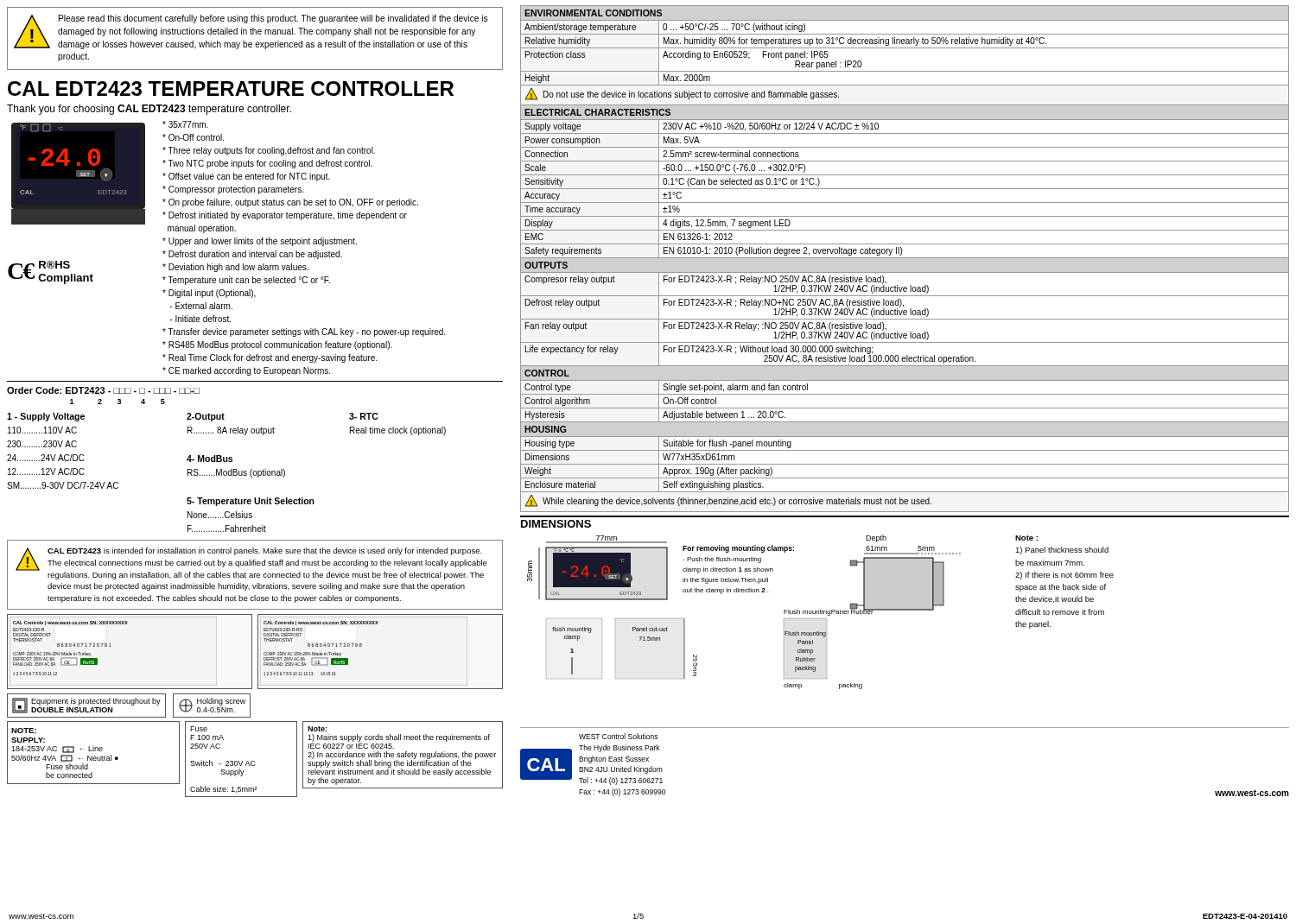Point to the block beginning "! CAL EDT2423 is intended"
Screen dimensions: 924x1296
tap(255, 575)
